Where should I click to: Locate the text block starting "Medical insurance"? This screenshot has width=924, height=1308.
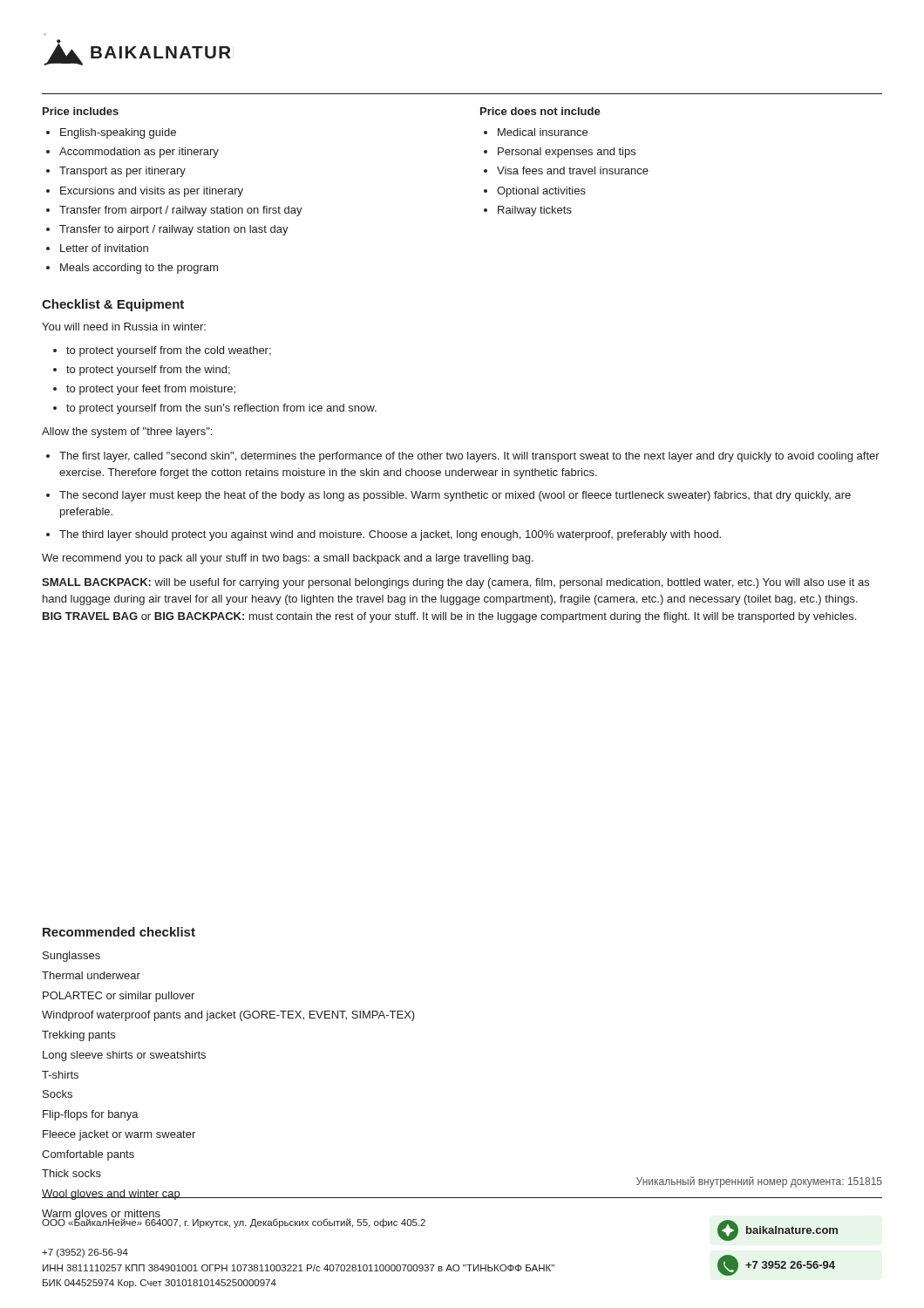[x=543, y=132]
